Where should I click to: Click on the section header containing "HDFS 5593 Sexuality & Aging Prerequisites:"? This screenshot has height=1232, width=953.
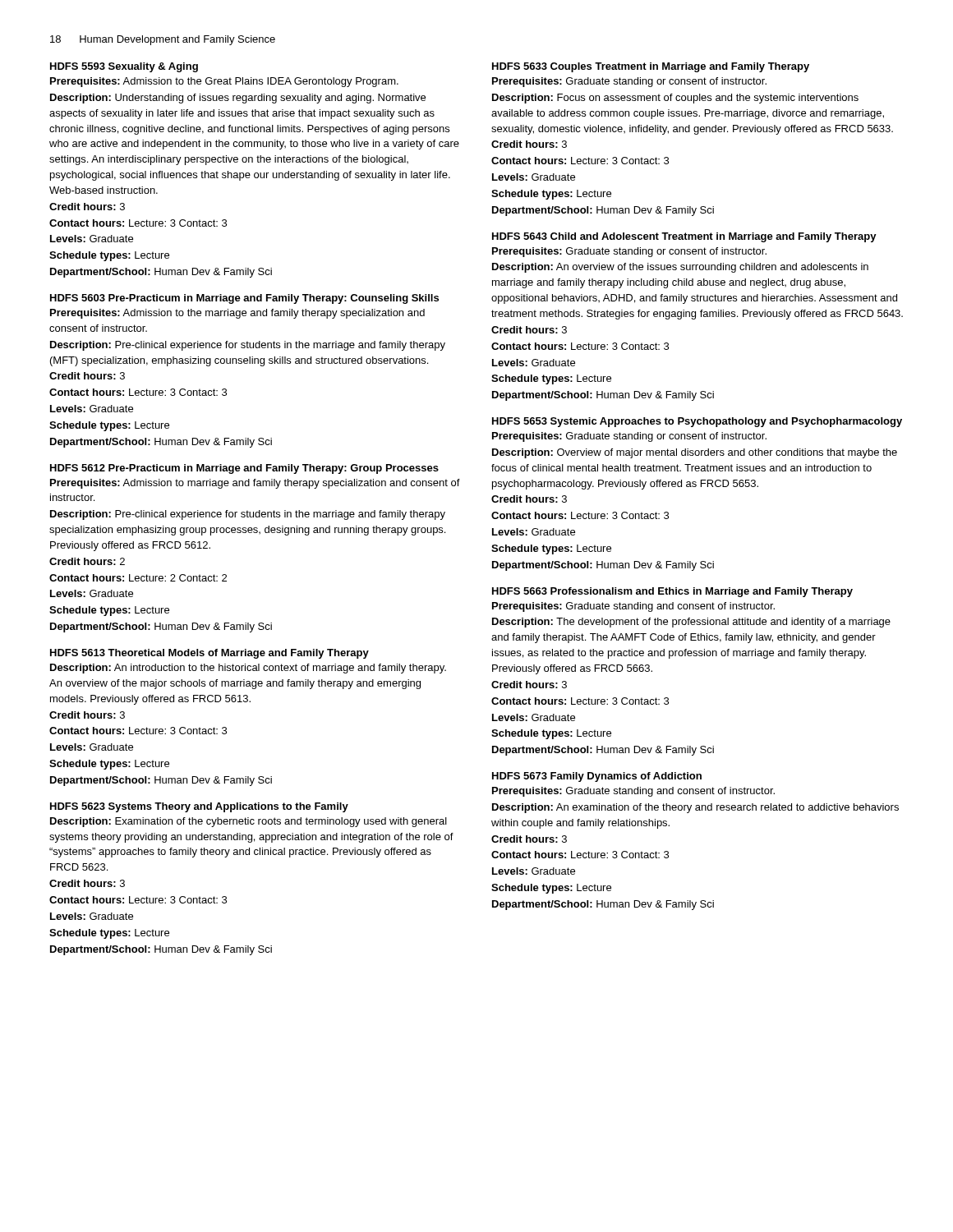255,170
